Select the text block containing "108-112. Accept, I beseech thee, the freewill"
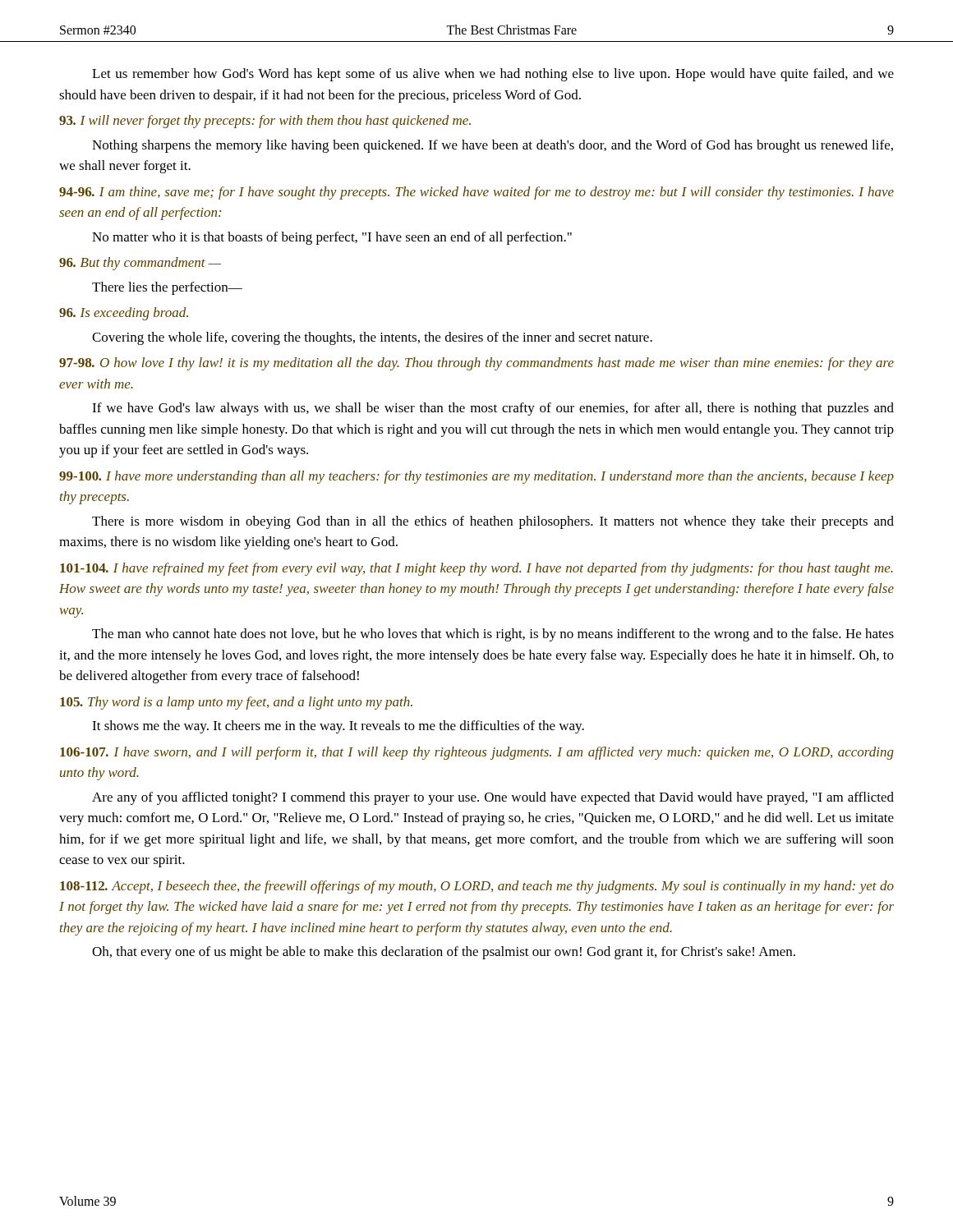Screen dimensions: 1232x953 pyautogui.click(x=476, y=907)
